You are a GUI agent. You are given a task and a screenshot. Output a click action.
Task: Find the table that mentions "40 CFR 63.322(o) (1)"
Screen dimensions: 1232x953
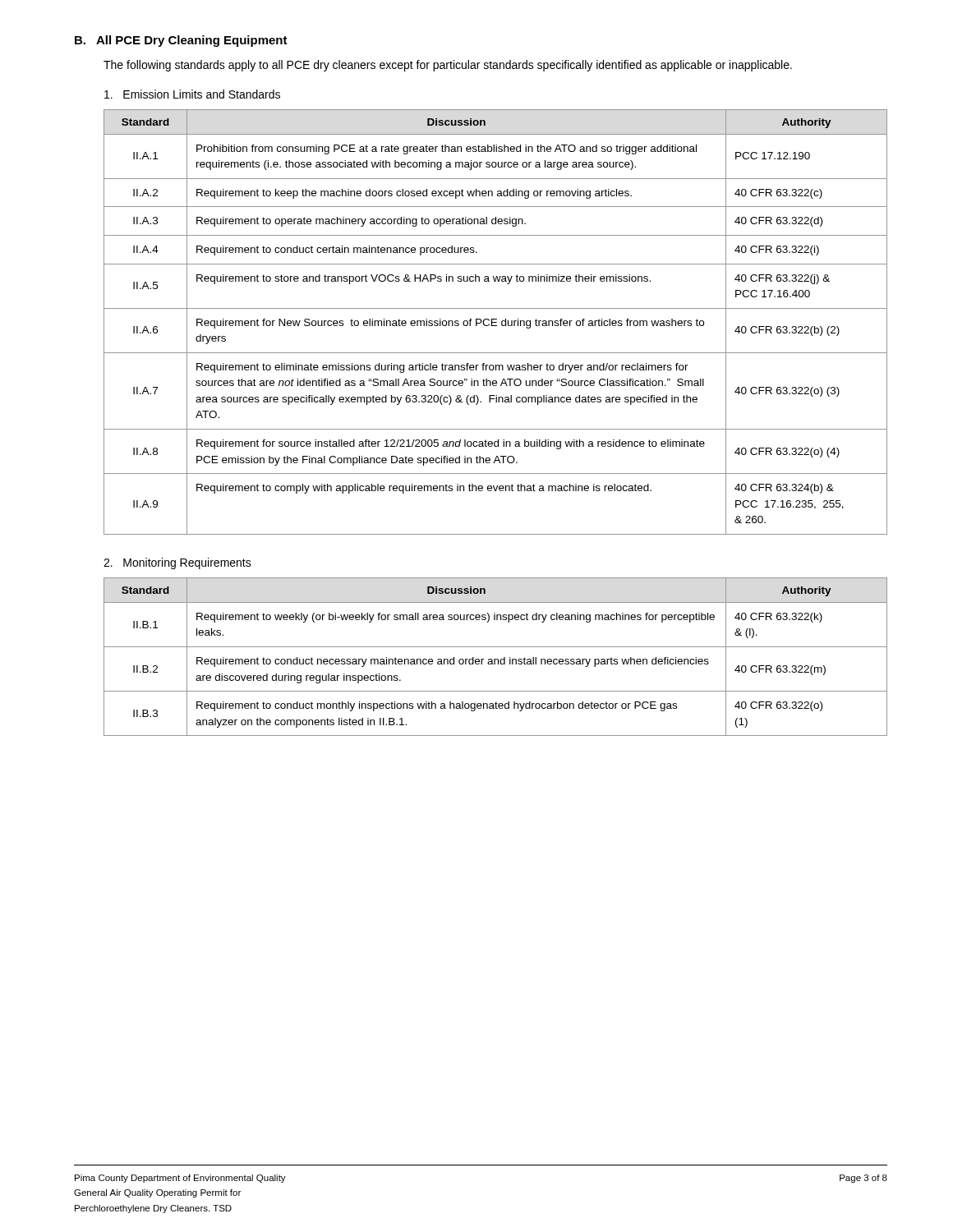point(495,657)
